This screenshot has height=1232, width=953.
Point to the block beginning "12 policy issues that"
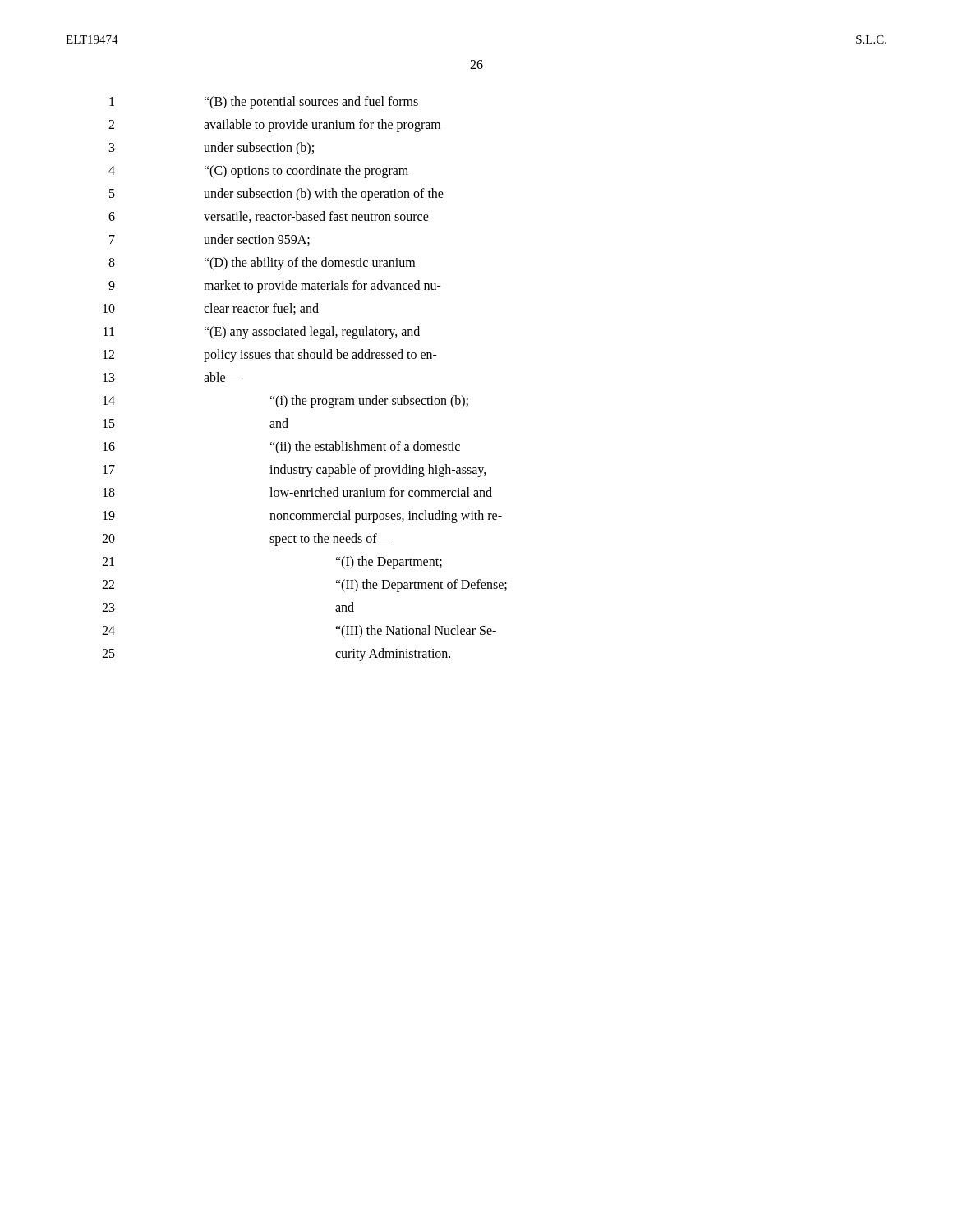270,356
